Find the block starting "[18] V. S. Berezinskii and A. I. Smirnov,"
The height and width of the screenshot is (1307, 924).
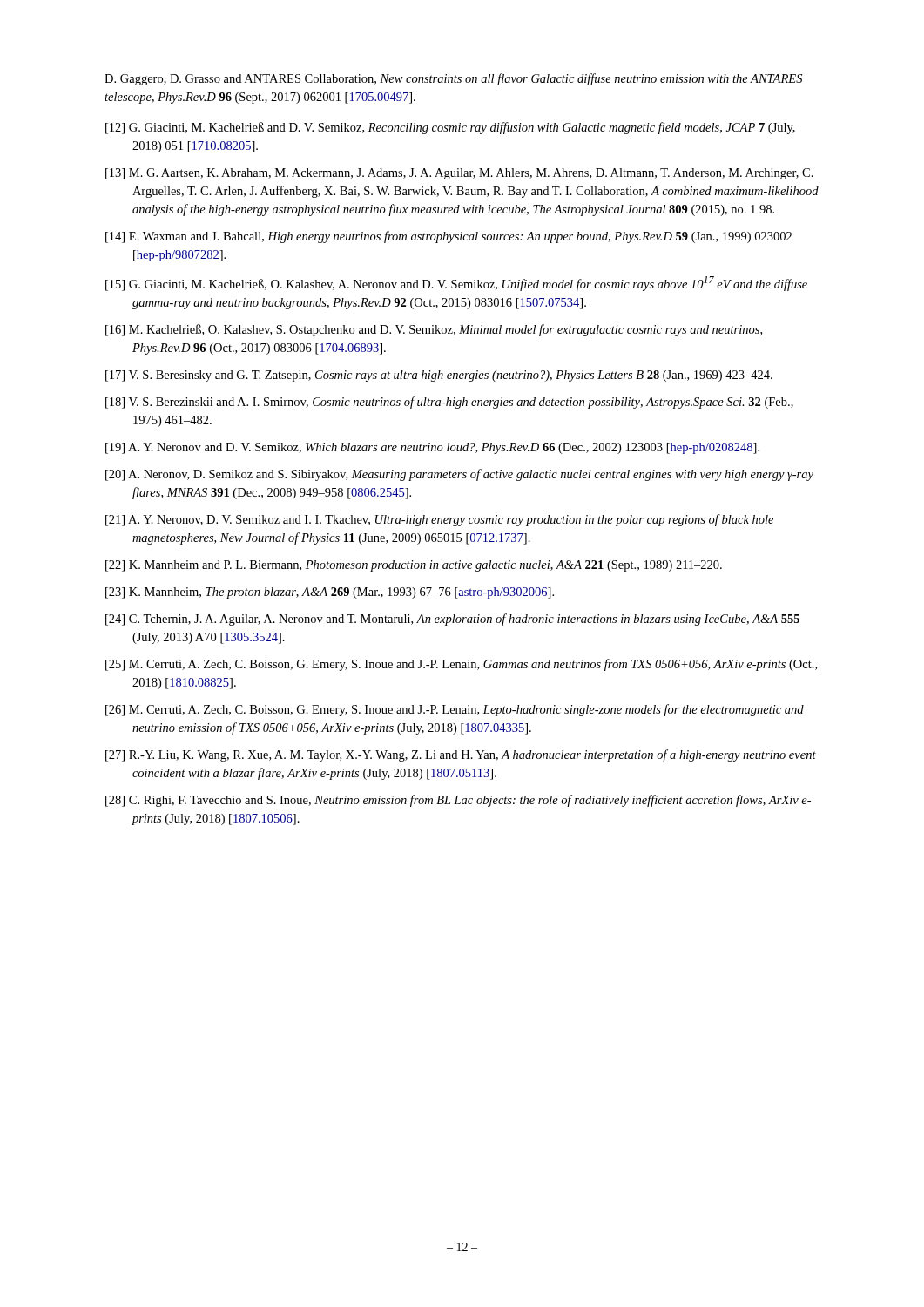(x=449, y=411)
